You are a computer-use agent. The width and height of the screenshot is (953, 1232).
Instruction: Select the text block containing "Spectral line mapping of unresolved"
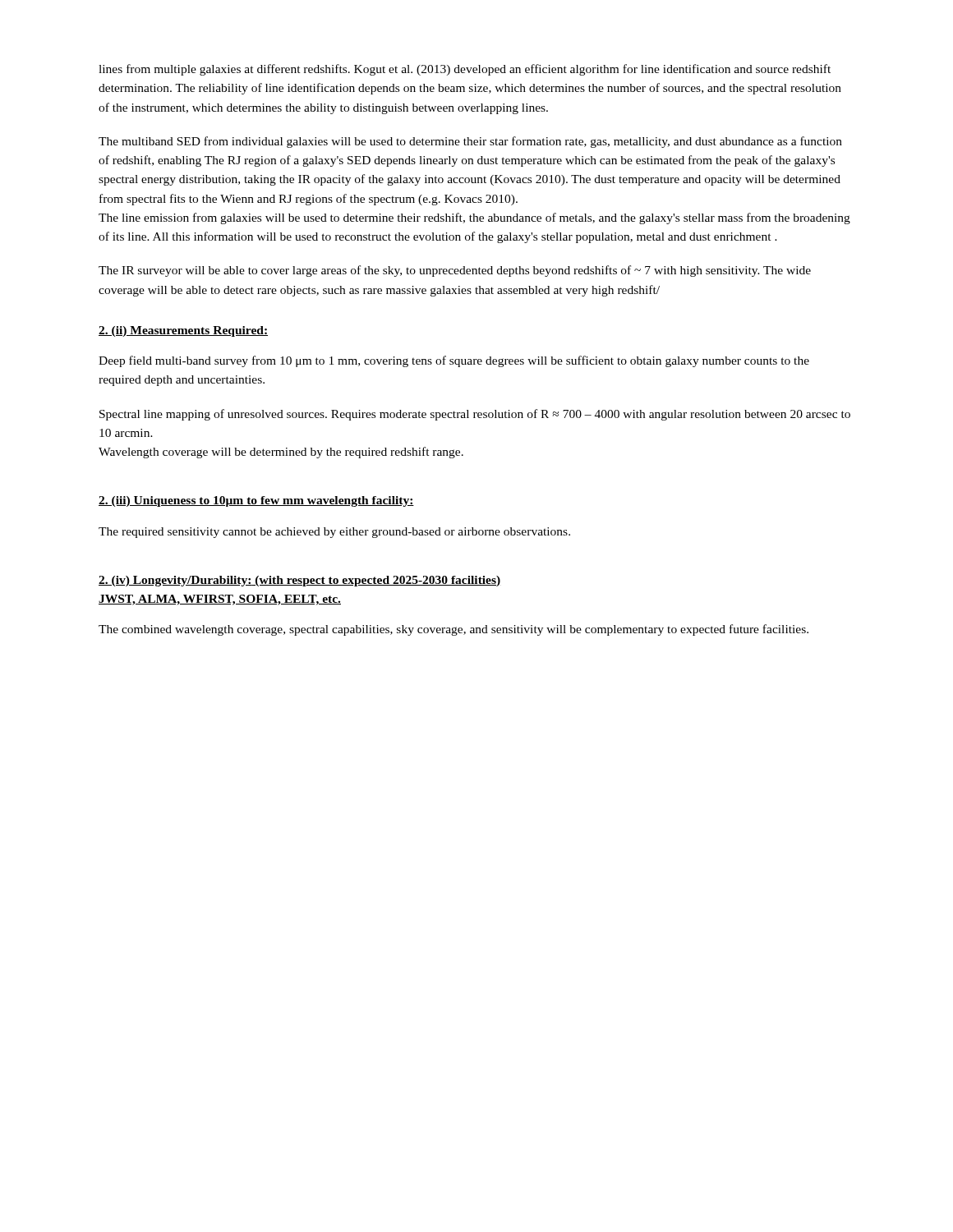(475, 415)
